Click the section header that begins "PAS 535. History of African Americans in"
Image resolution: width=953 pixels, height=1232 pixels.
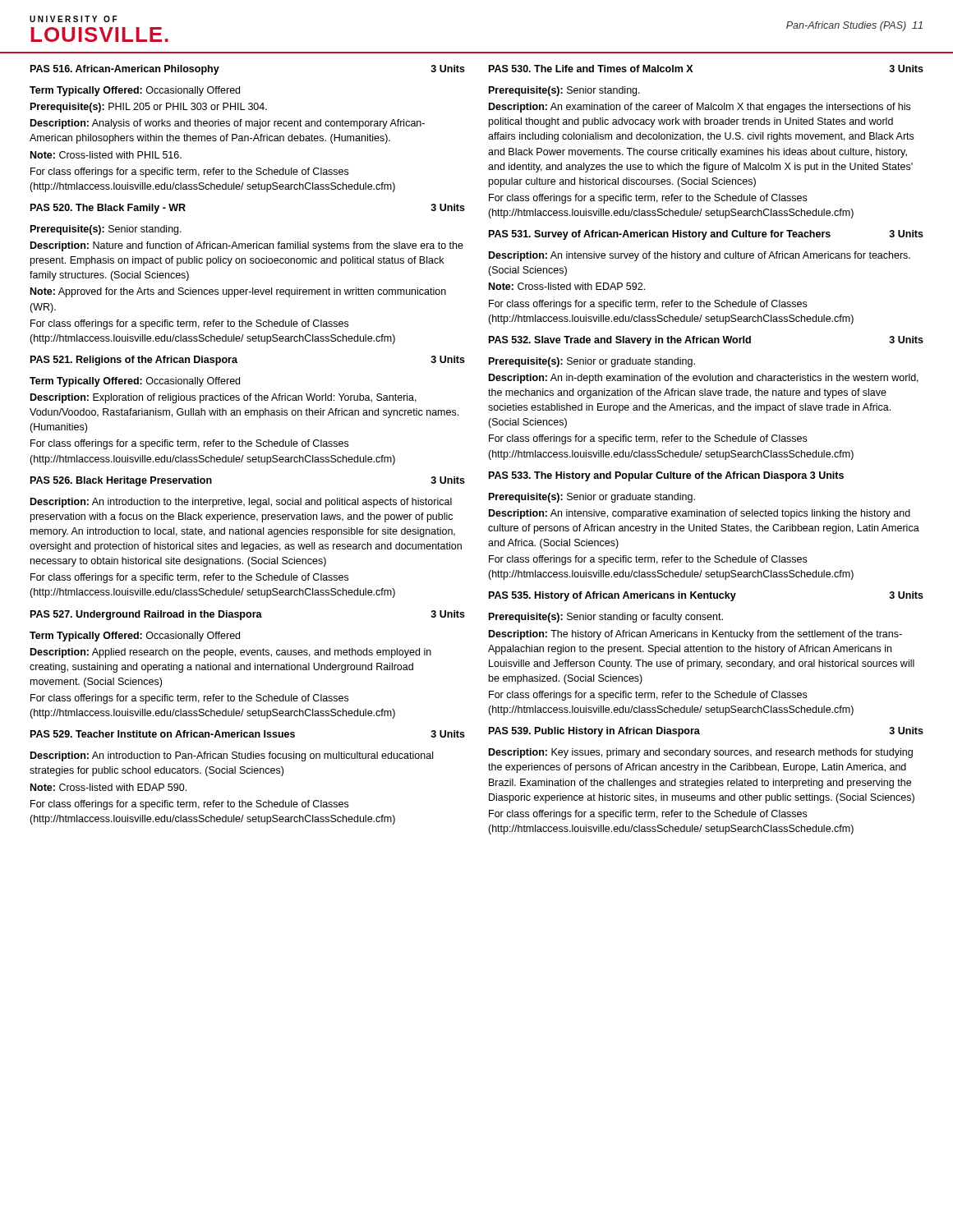pos(706,596)
